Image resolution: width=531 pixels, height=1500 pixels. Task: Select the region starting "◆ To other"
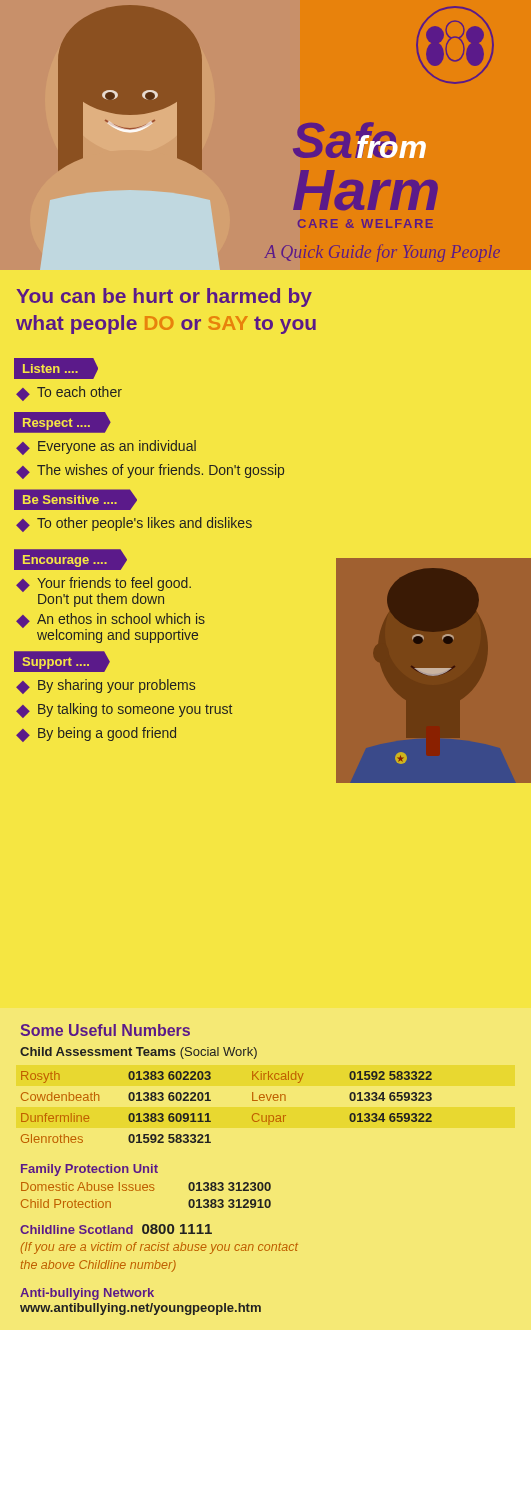coord(134,525)
